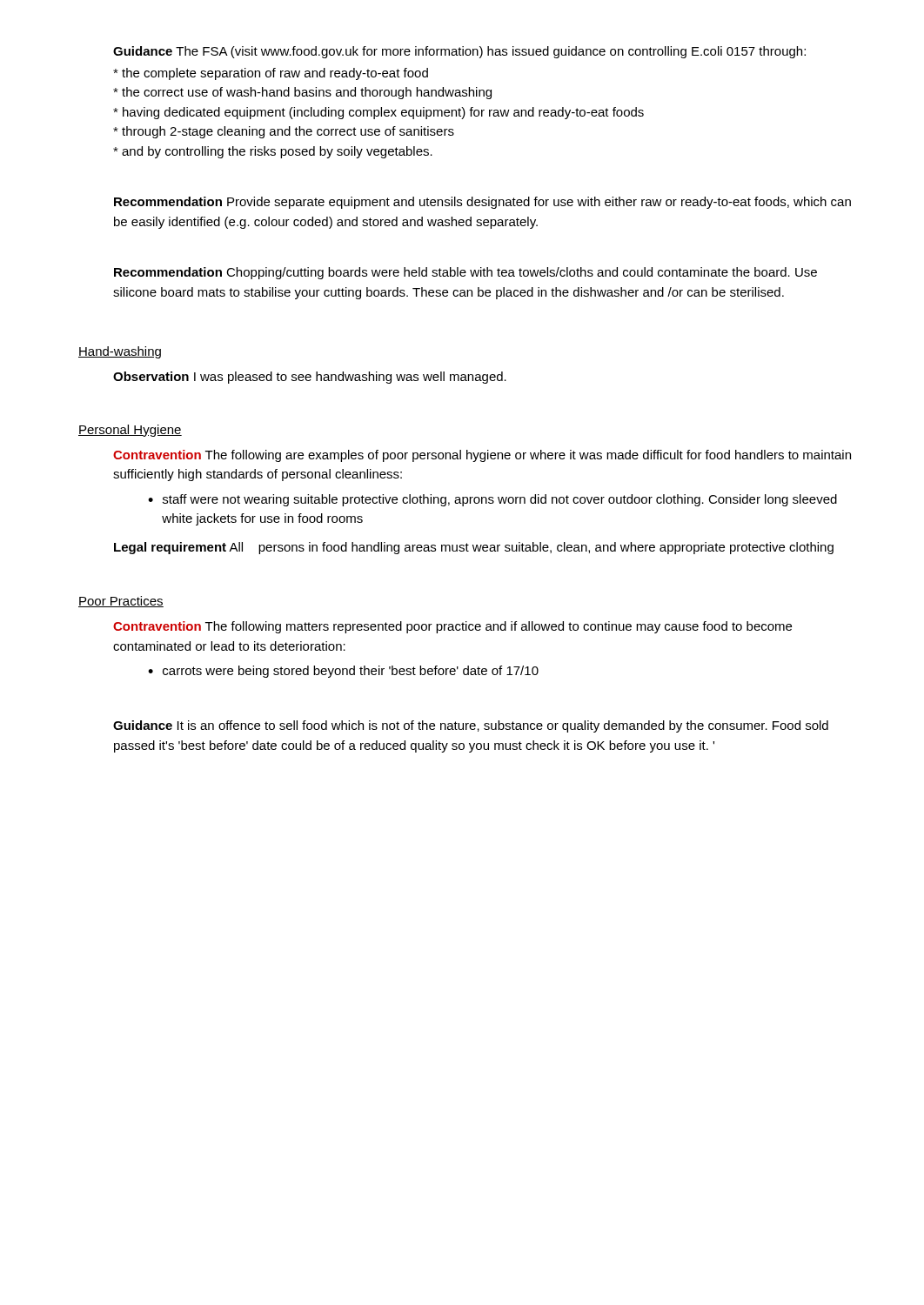Select the list item with the text "• staff were not wearing"

pos(501,509)
